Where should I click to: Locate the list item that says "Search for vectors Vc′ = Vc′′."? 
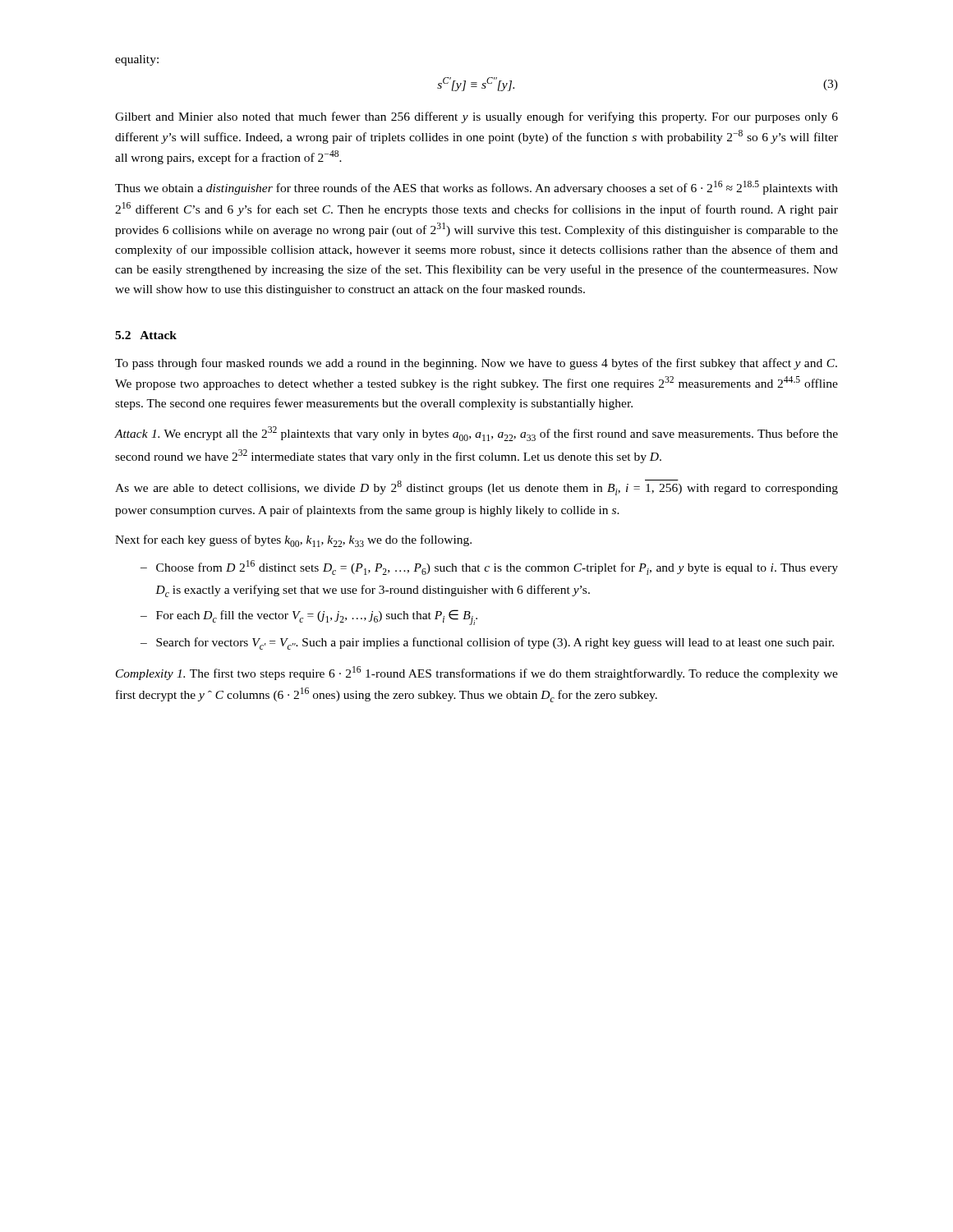(495, 644)
